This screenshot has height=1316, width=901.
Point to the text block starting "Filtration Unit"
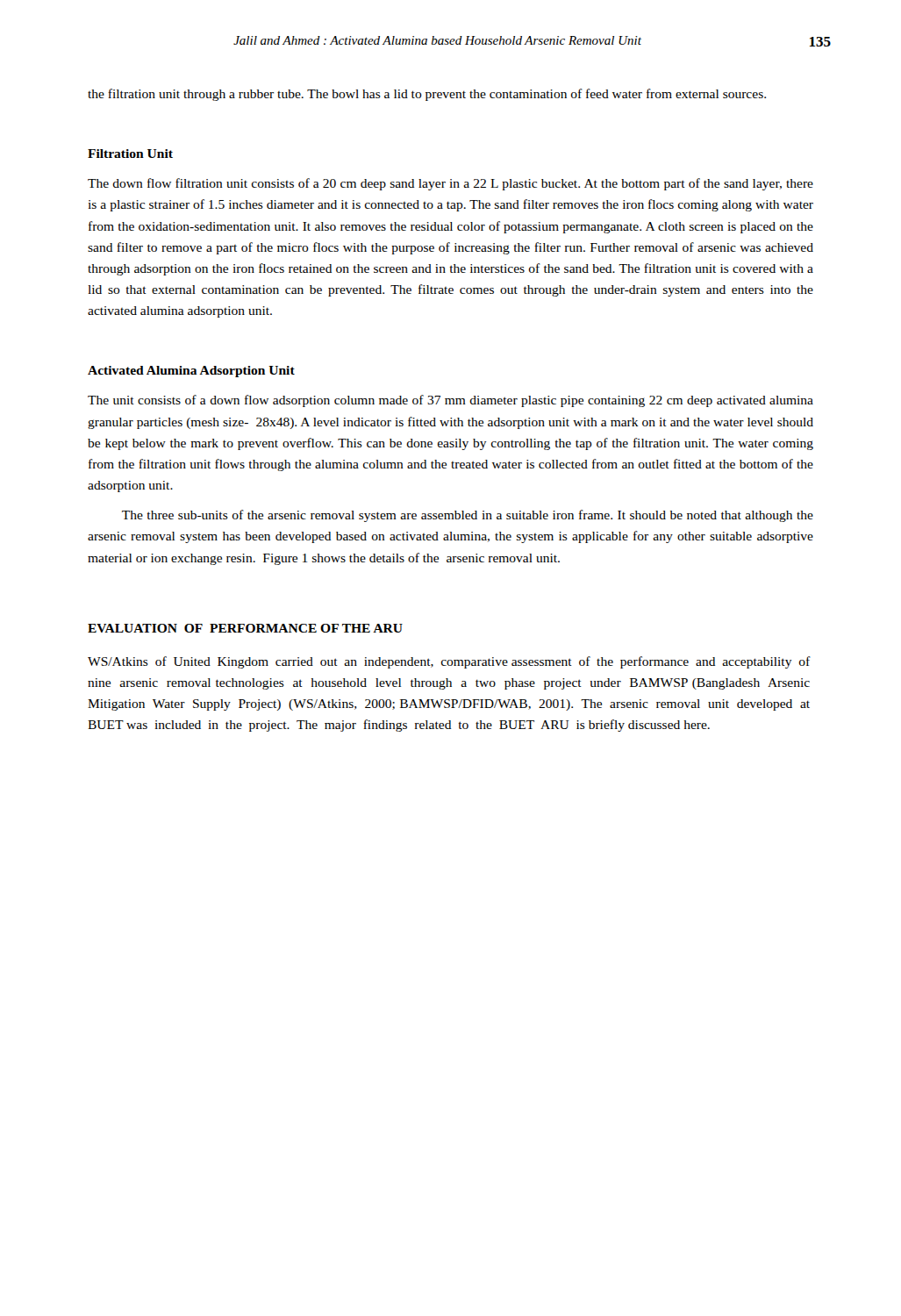coord(130,153)
